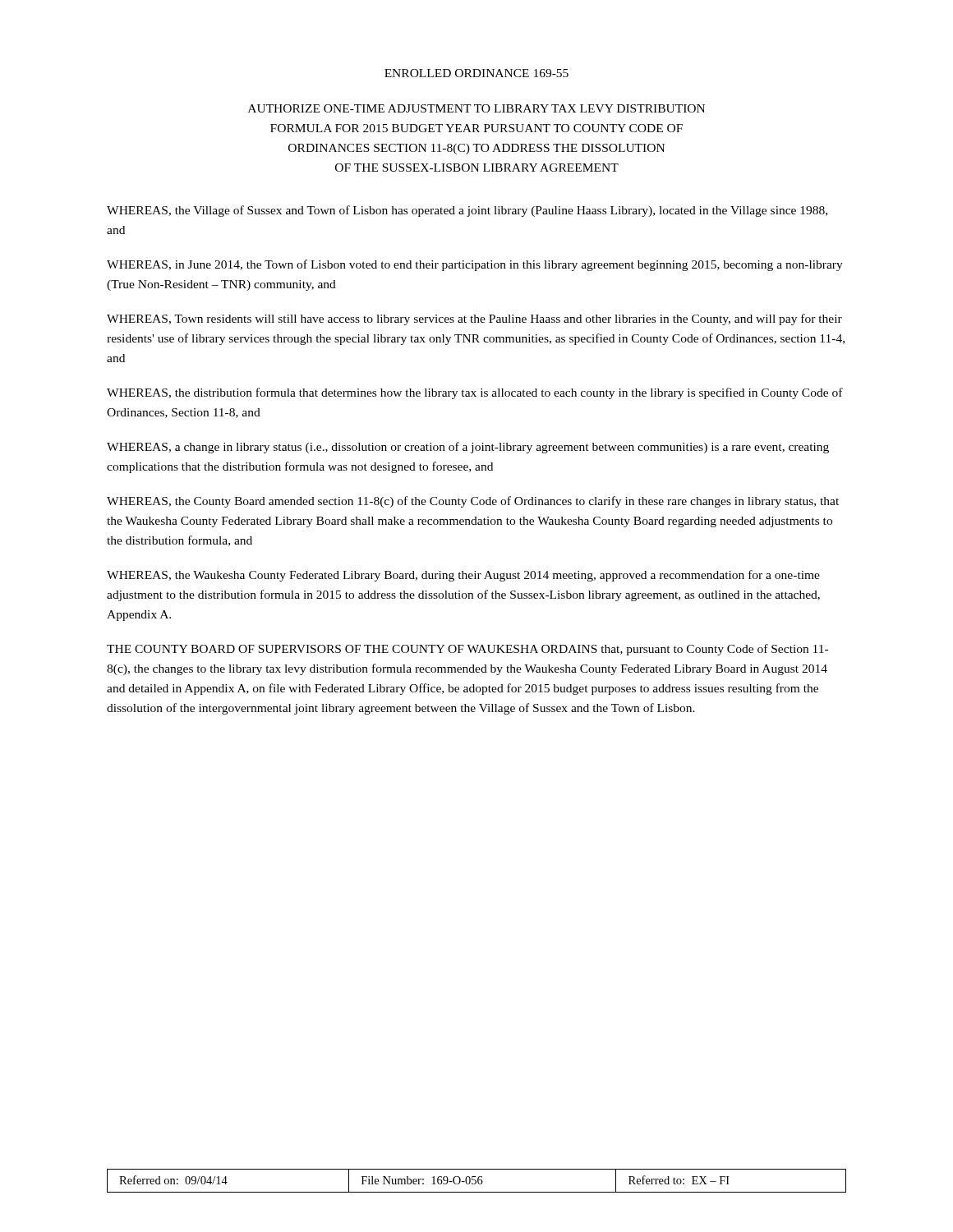Image resolution: width=953 pixels, height=1232 pixels.
Task: Locate the block of text that opens with "WHEREAS, in June 2014,"
Action: (476, 274)
